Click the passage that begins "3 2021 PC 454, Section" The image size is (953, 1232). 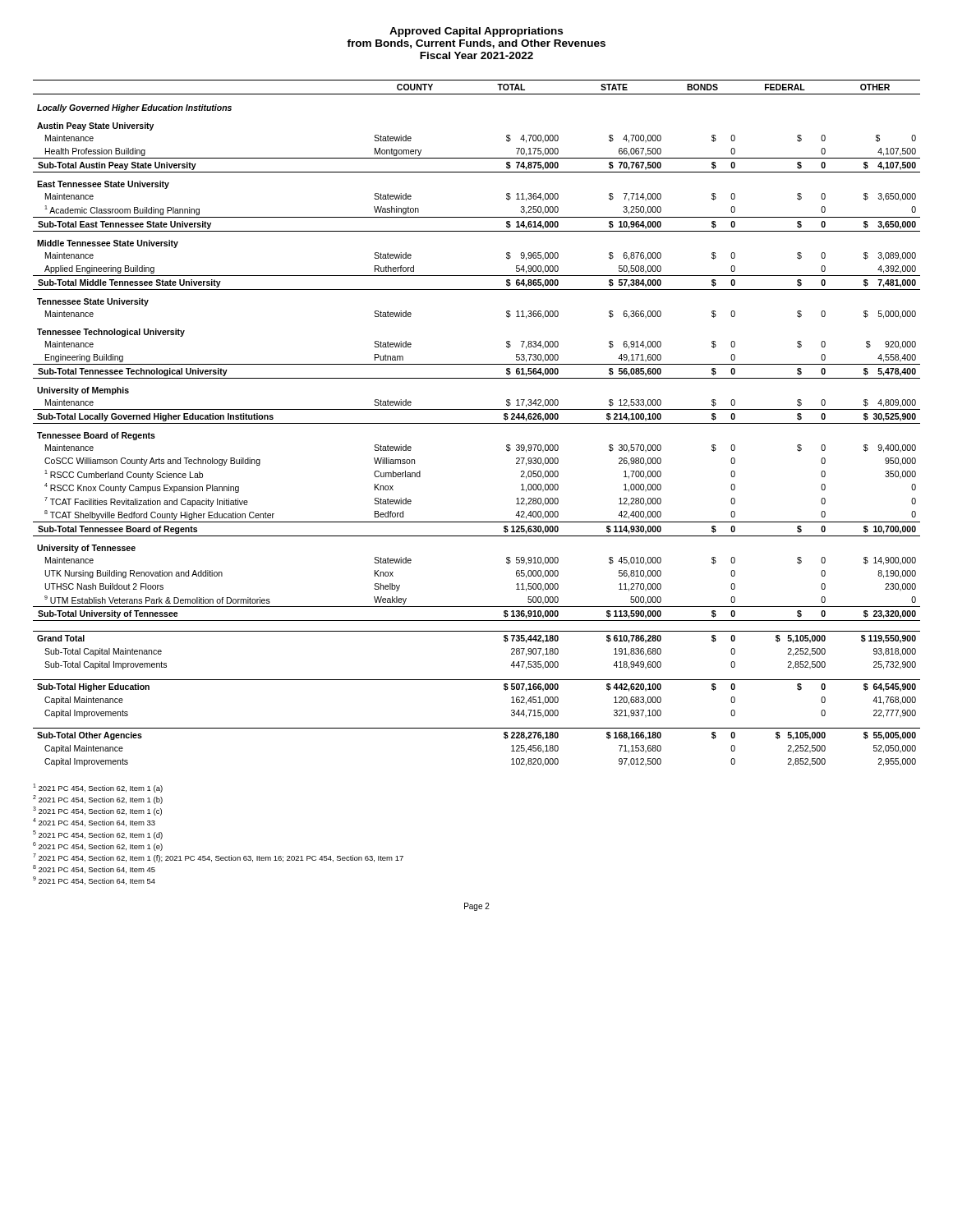[98, 811]
